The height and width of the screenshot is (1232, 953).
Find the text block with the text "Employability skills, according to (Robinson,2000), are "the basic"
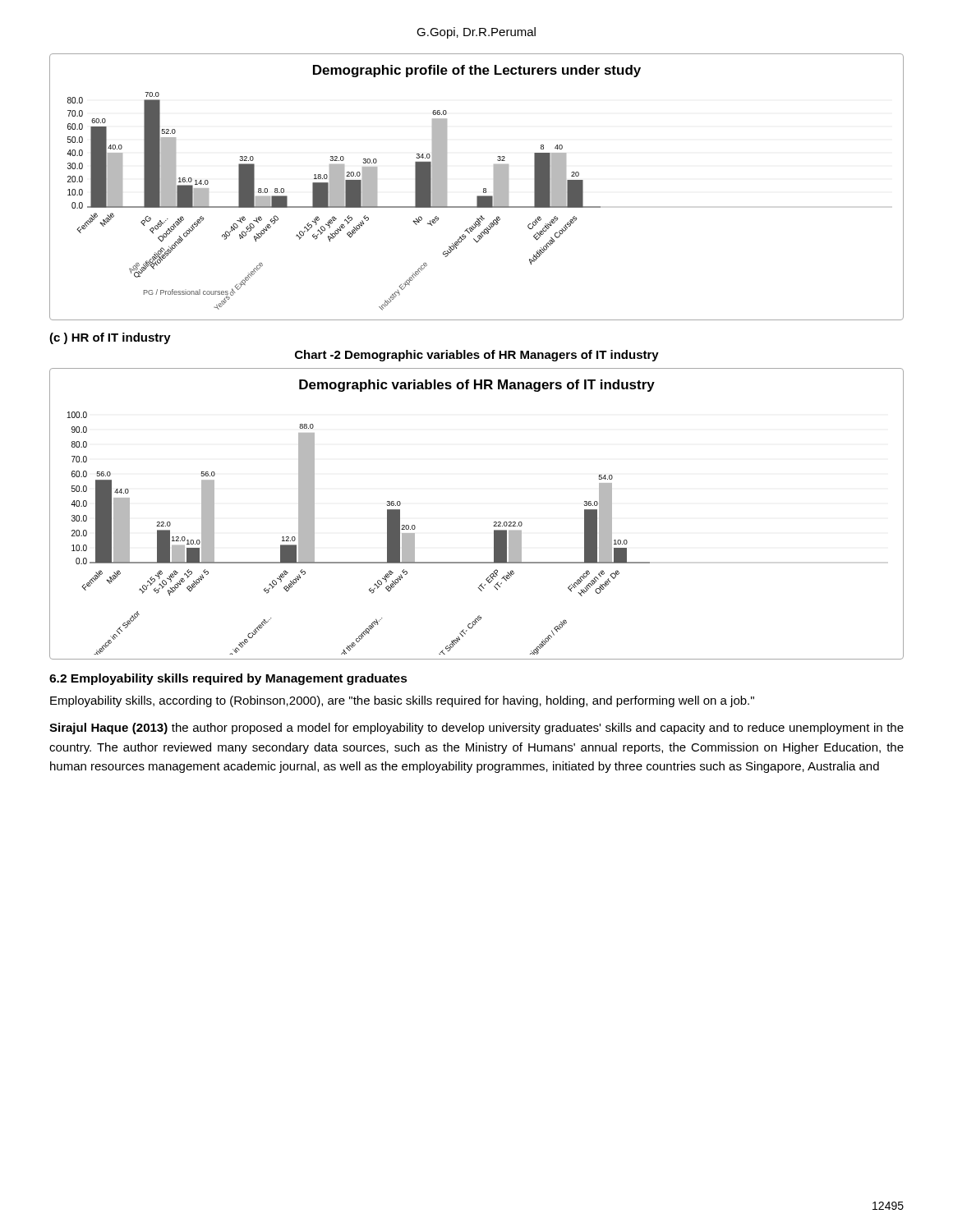402,700
